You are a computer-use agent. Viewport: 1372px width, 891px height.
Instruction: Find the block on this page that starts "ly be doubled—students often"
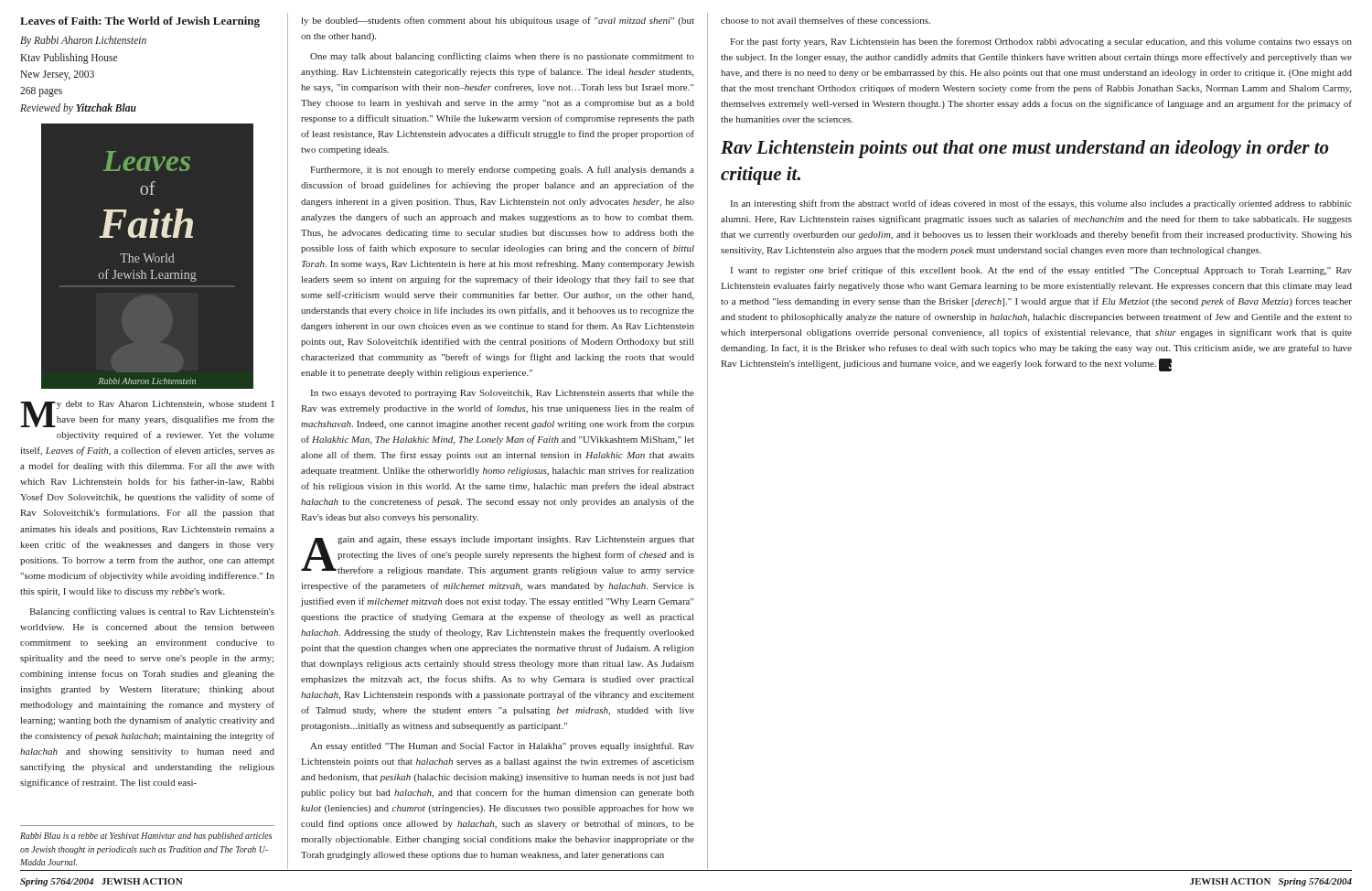[x=498, y=269]
